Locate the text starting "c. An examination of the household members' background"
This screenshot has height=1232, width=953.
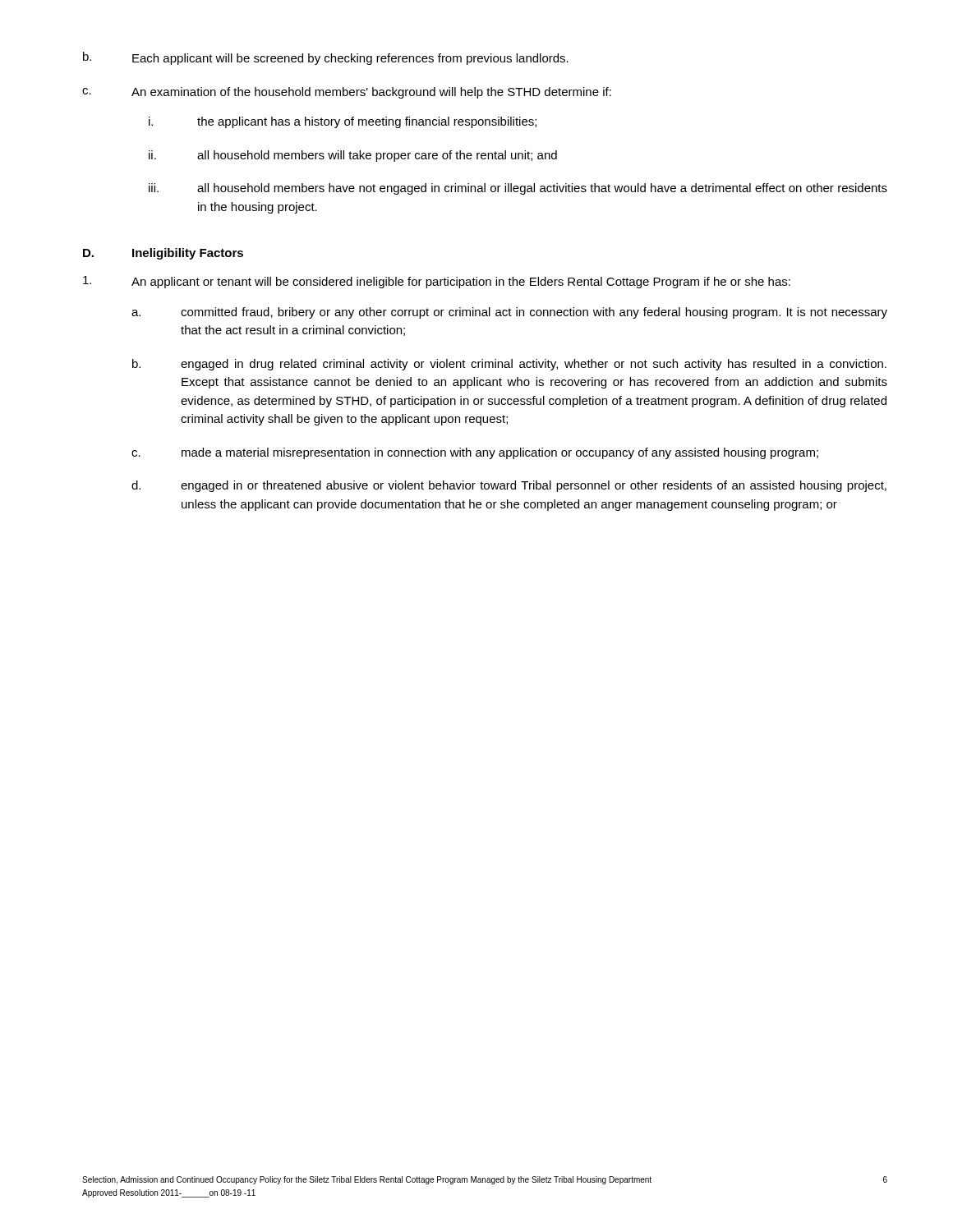pyautogui.click(x=485, y=152)
